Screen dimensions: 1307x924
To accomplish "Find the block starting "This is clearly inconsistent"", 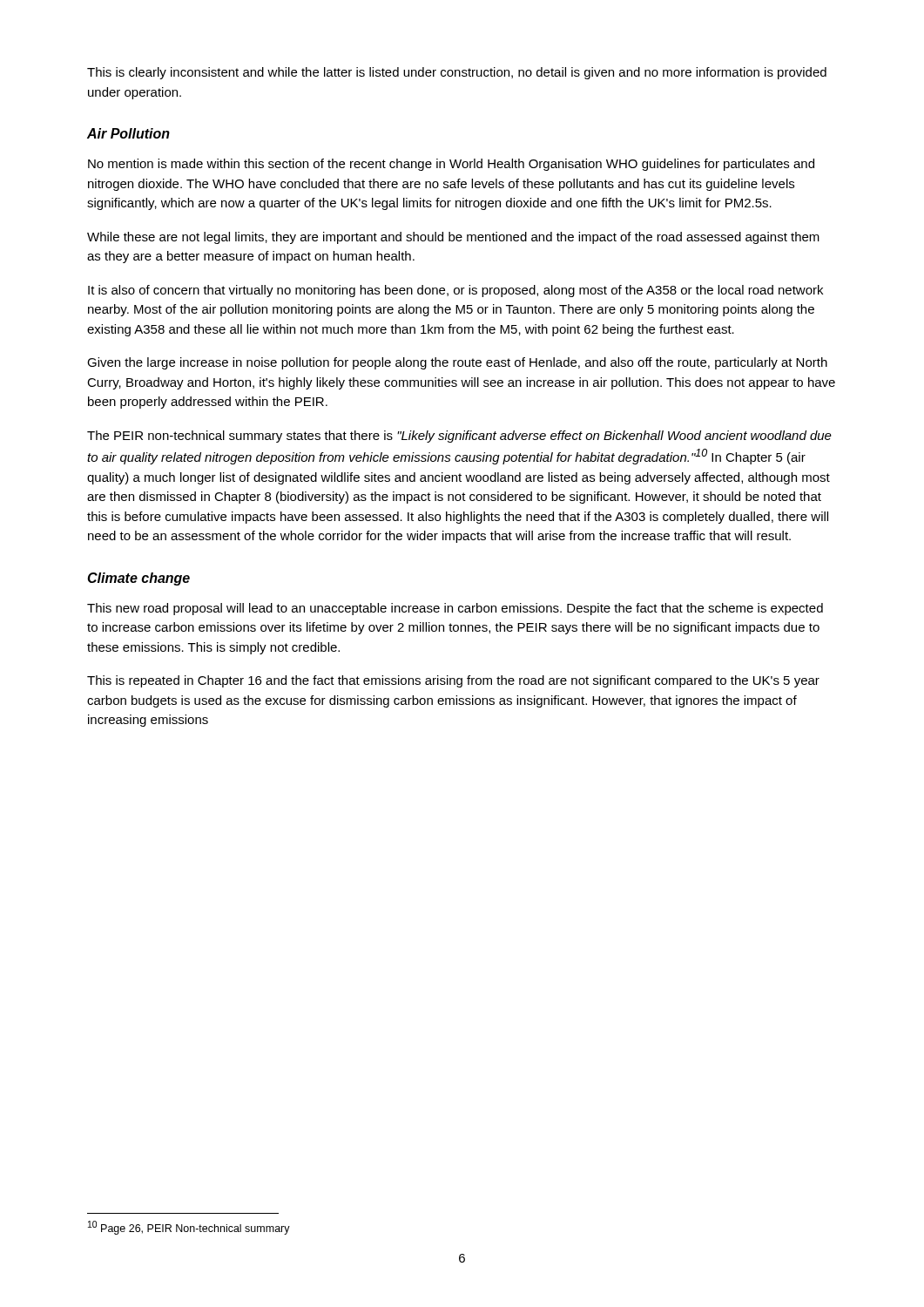I will click(x=457, y=82).
